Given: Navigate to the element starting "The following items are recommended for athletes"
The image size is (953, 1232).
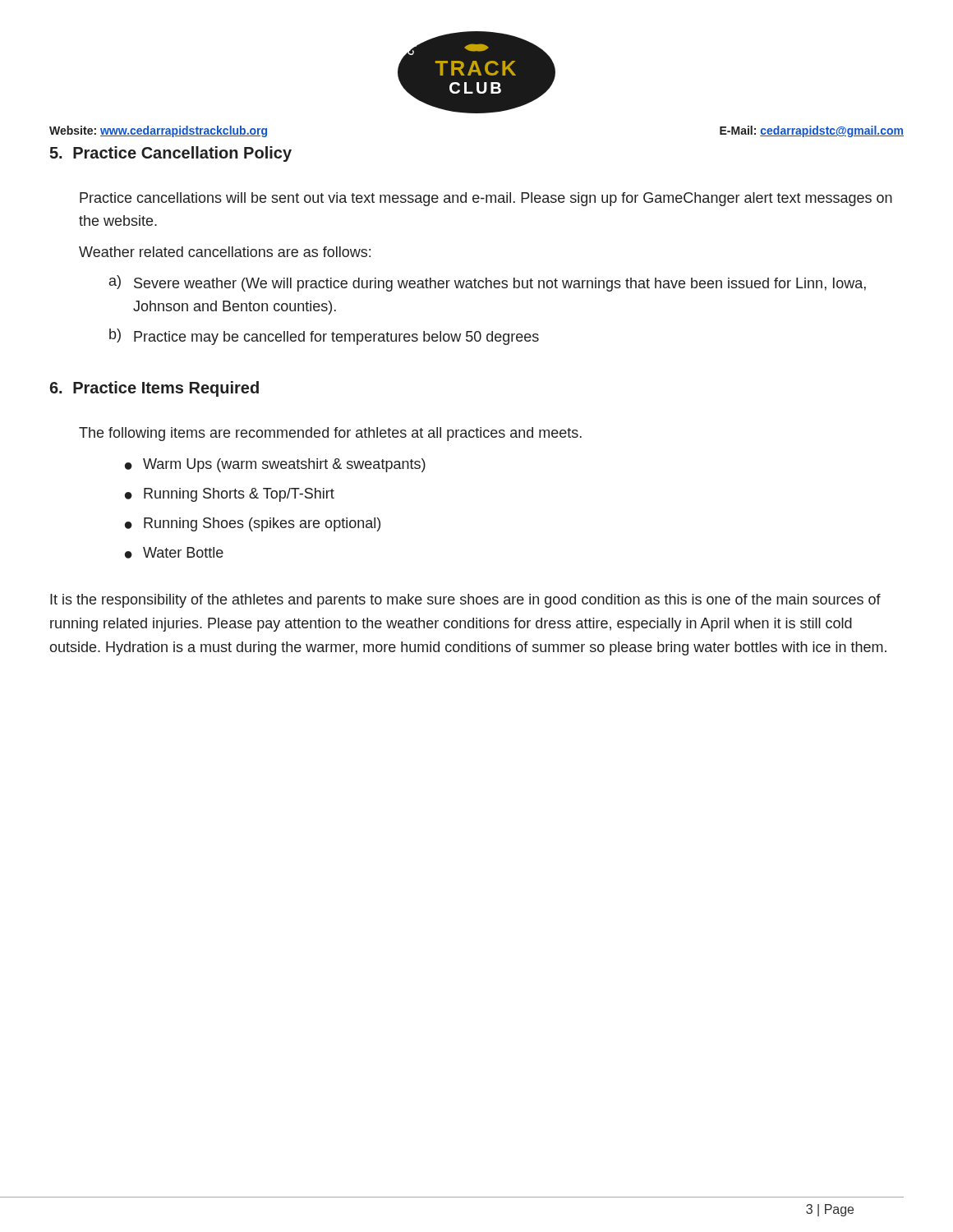Looking at the screenshot, I should pyautogui.click(x=331, y=433).
